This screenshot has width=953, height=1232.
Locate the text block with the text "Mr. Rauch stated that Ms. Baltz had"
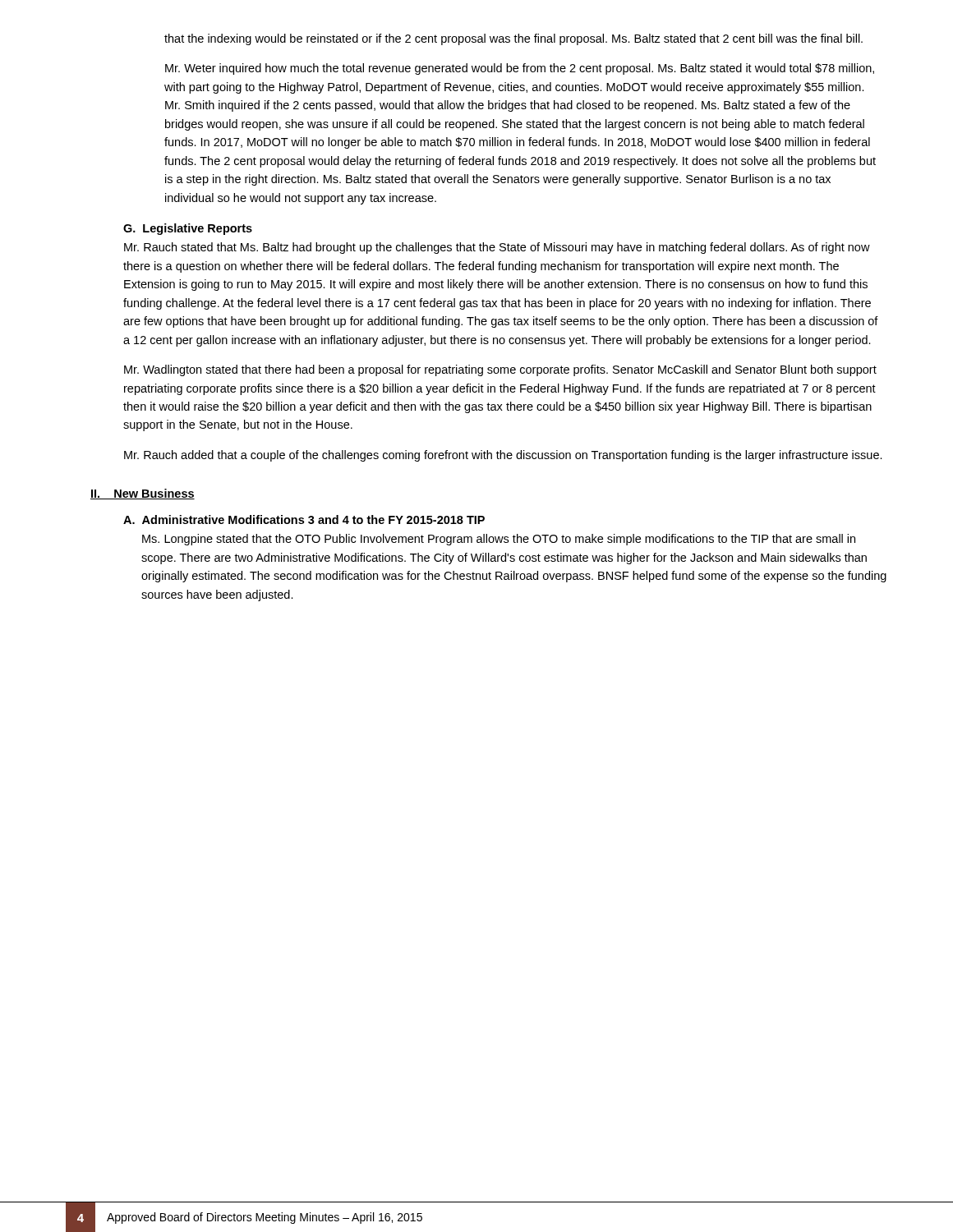pos(500,294)
